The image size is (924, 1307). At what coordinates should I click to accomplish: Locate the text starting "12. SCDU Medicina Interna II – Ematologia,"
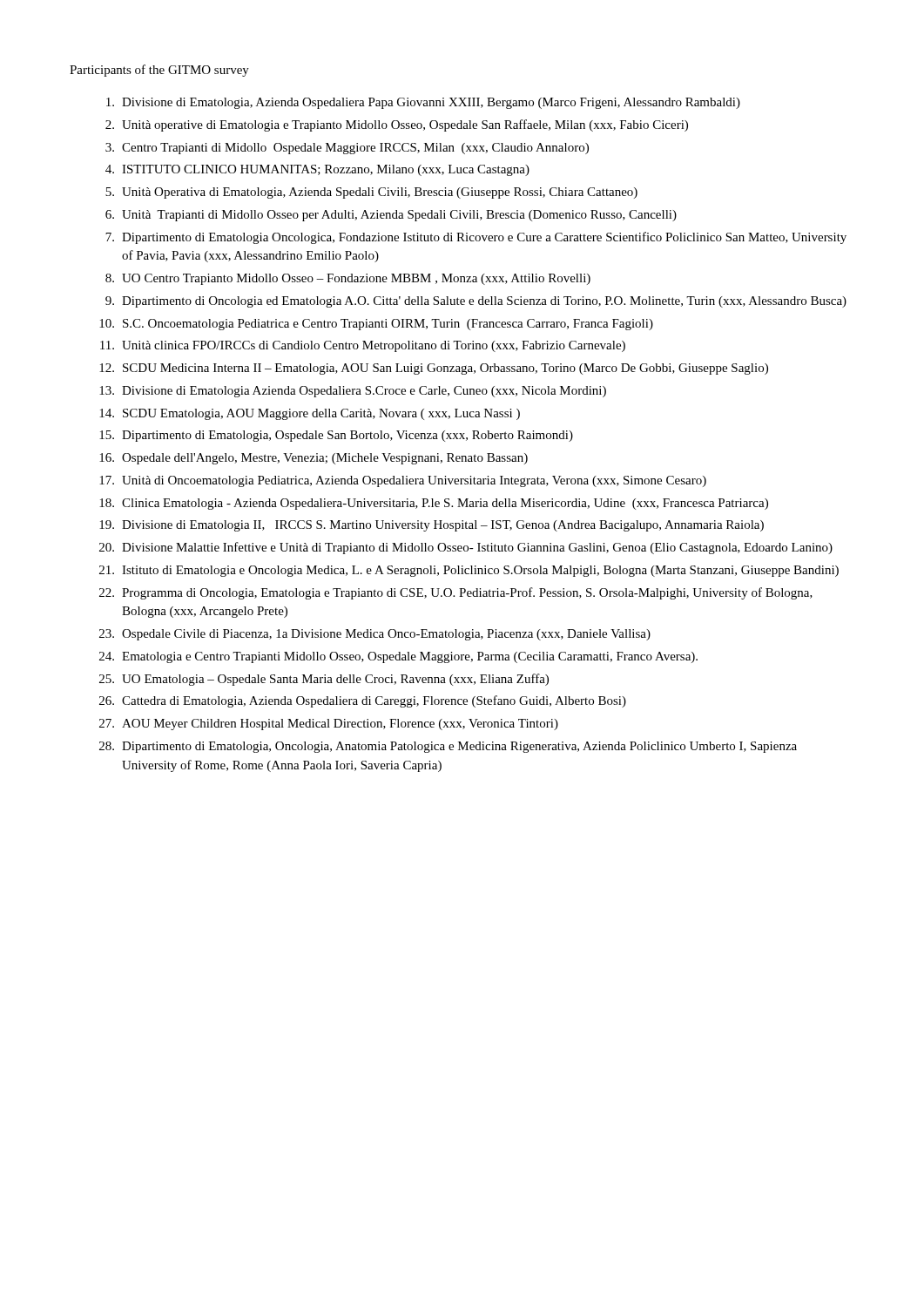pyautogui.click(x=462, y=369)
